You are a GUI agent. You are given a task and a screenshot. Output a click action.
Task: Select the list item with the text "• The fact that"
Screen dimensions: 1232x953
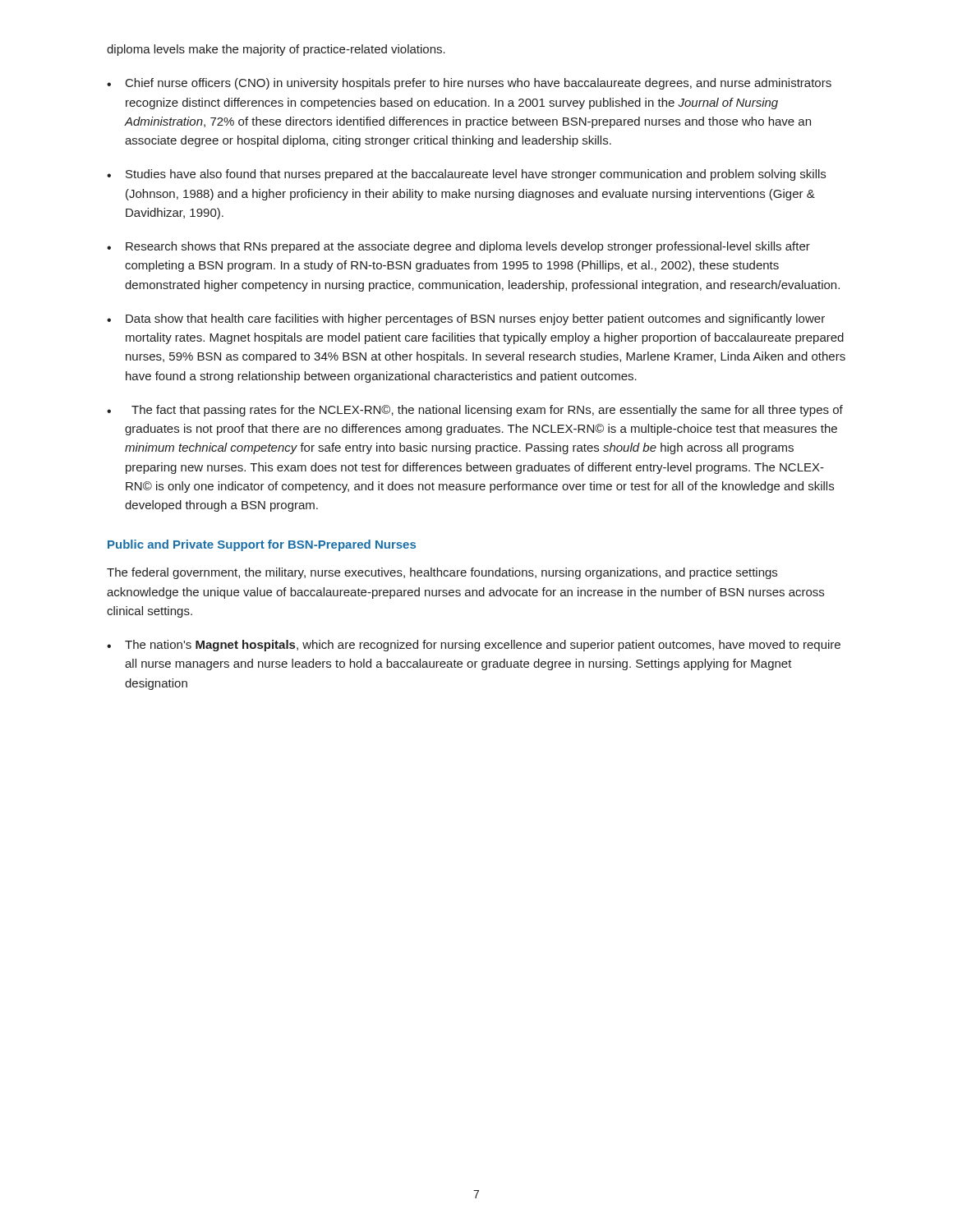click(476, 457)
